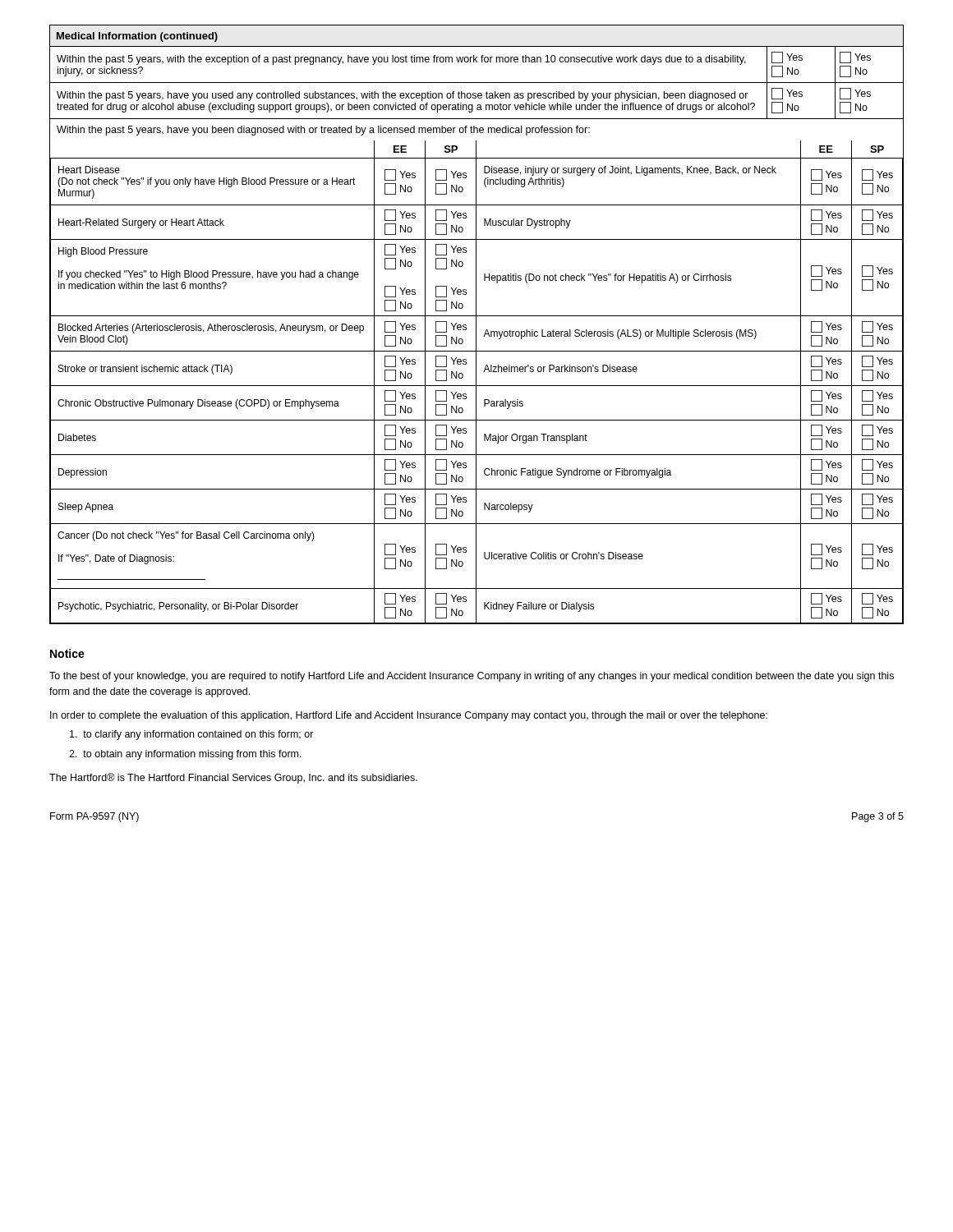This screenshot has width=953, height=1232.
Task: Click a section header
Action: pos(67,654)
